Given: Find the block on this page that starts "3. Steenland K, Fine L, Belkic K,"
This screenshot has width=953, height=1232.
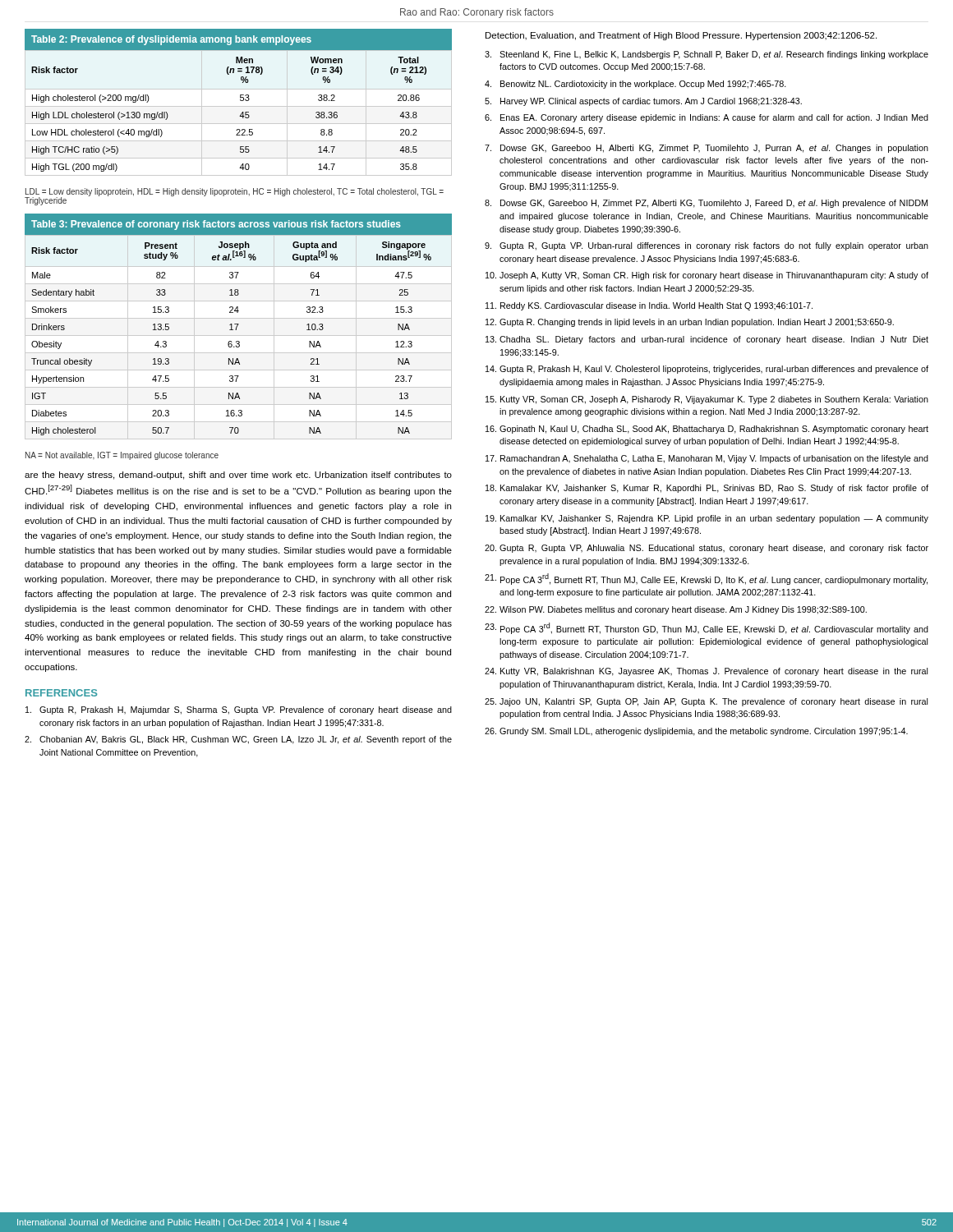Looking at the screenshot, I should coord(707,61).
